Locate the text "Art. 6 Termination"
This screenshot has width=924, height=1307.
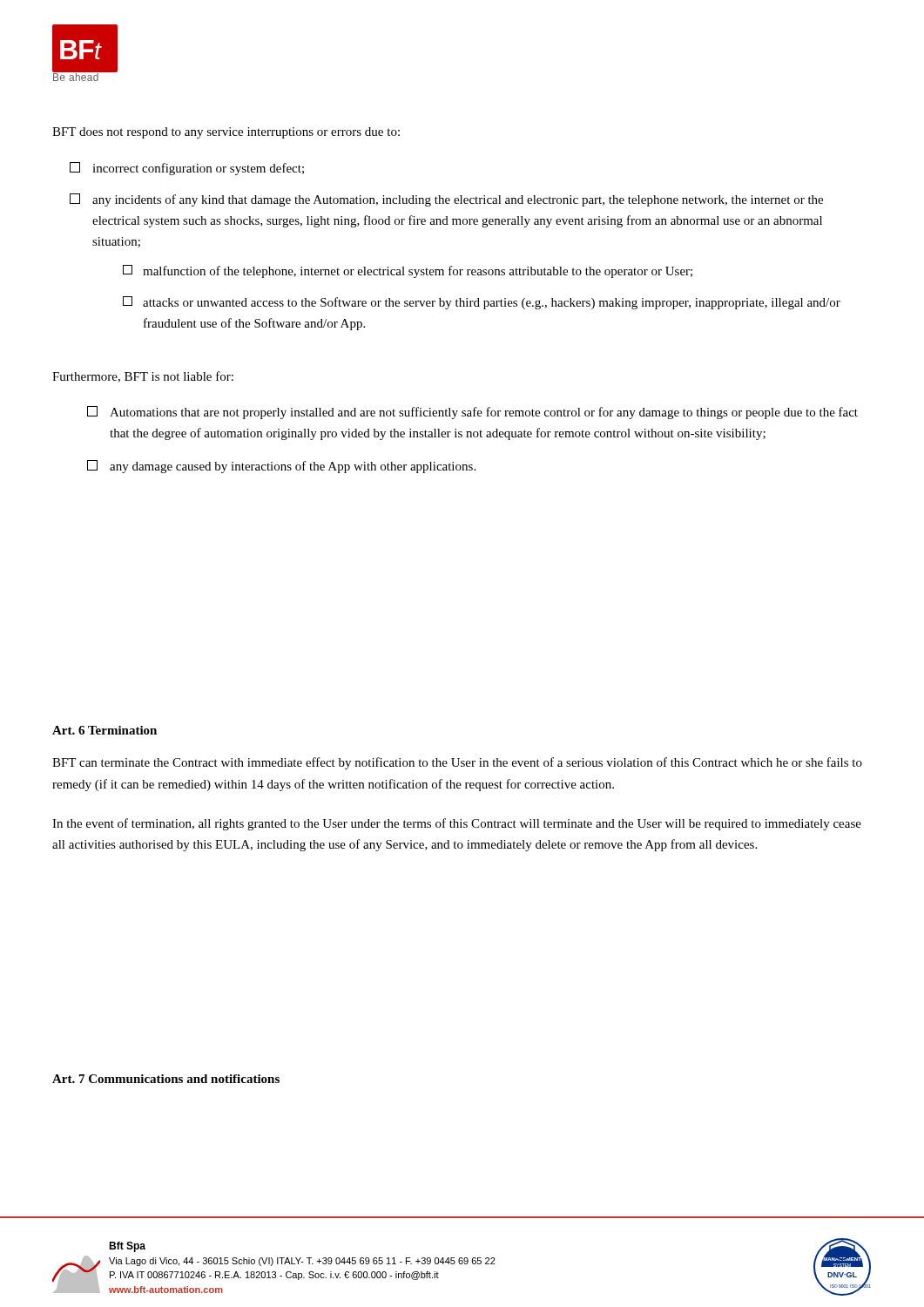pos(105,730)
